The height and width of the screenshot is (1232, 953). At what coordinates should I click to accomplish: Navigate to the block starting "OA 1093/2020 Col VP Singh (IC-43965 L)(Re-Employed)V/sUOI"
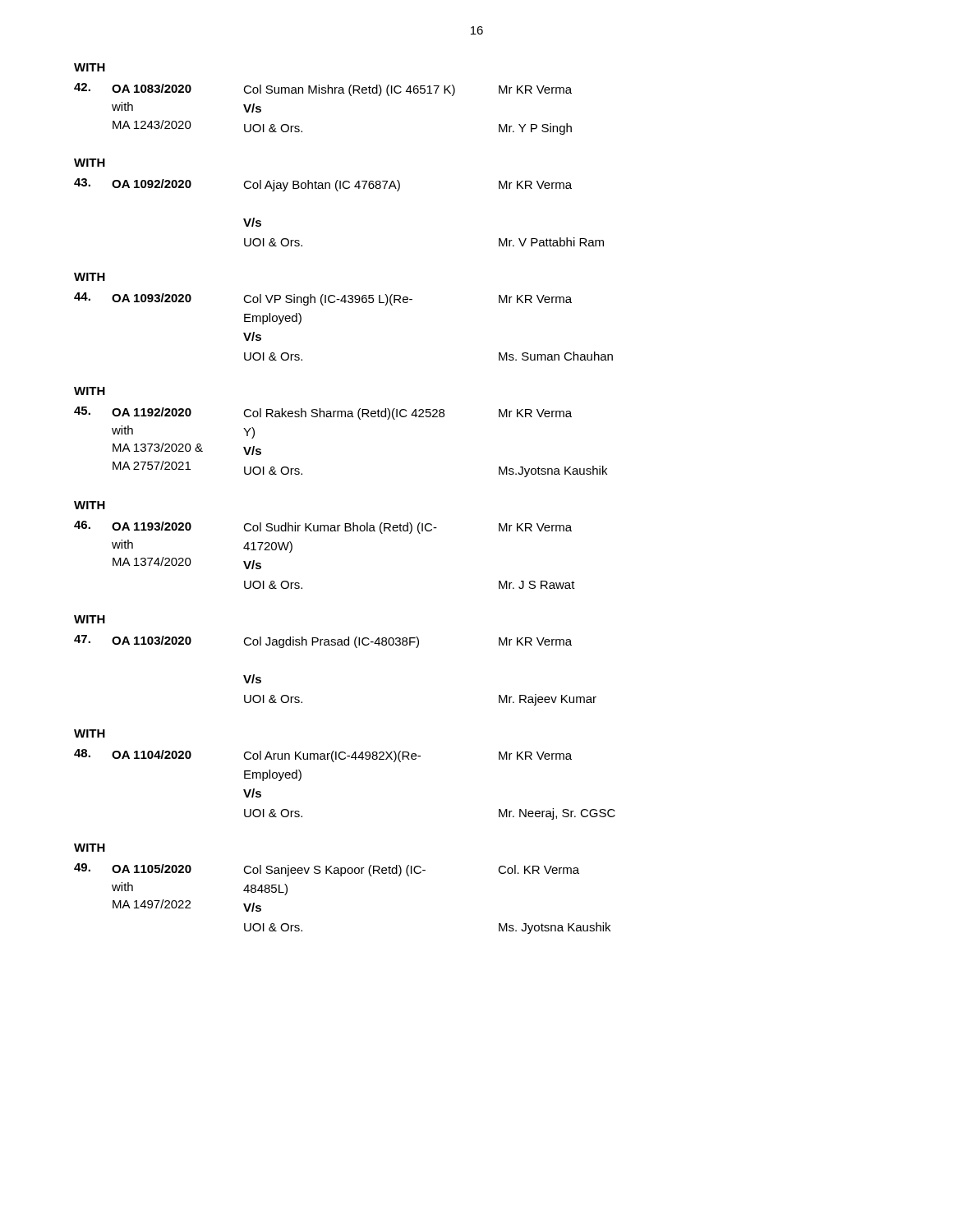[323, 299]
